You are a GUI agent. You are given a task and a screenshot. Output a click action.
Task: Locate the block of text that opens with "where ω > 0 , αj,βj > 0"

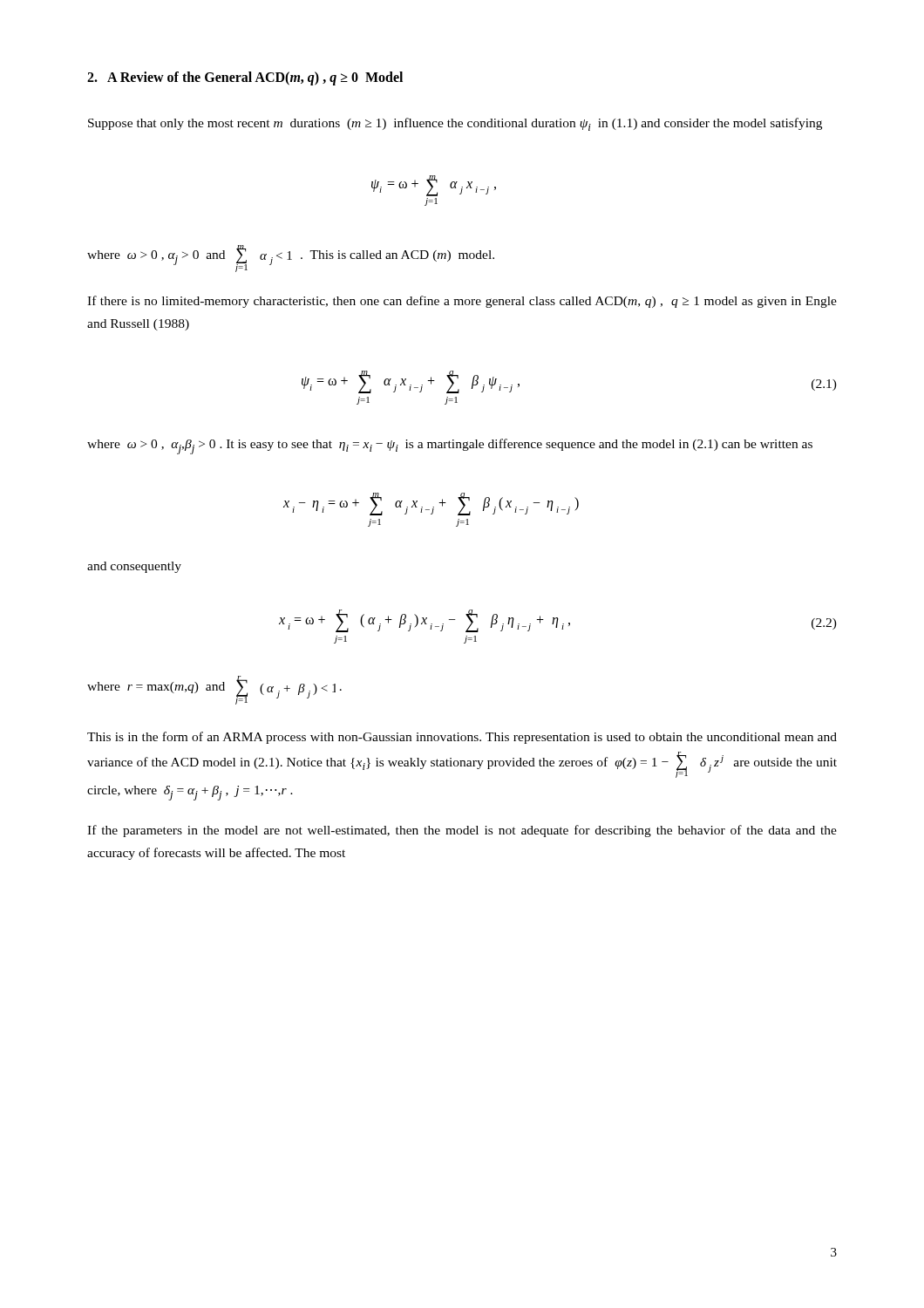click(x=450, y=445)
